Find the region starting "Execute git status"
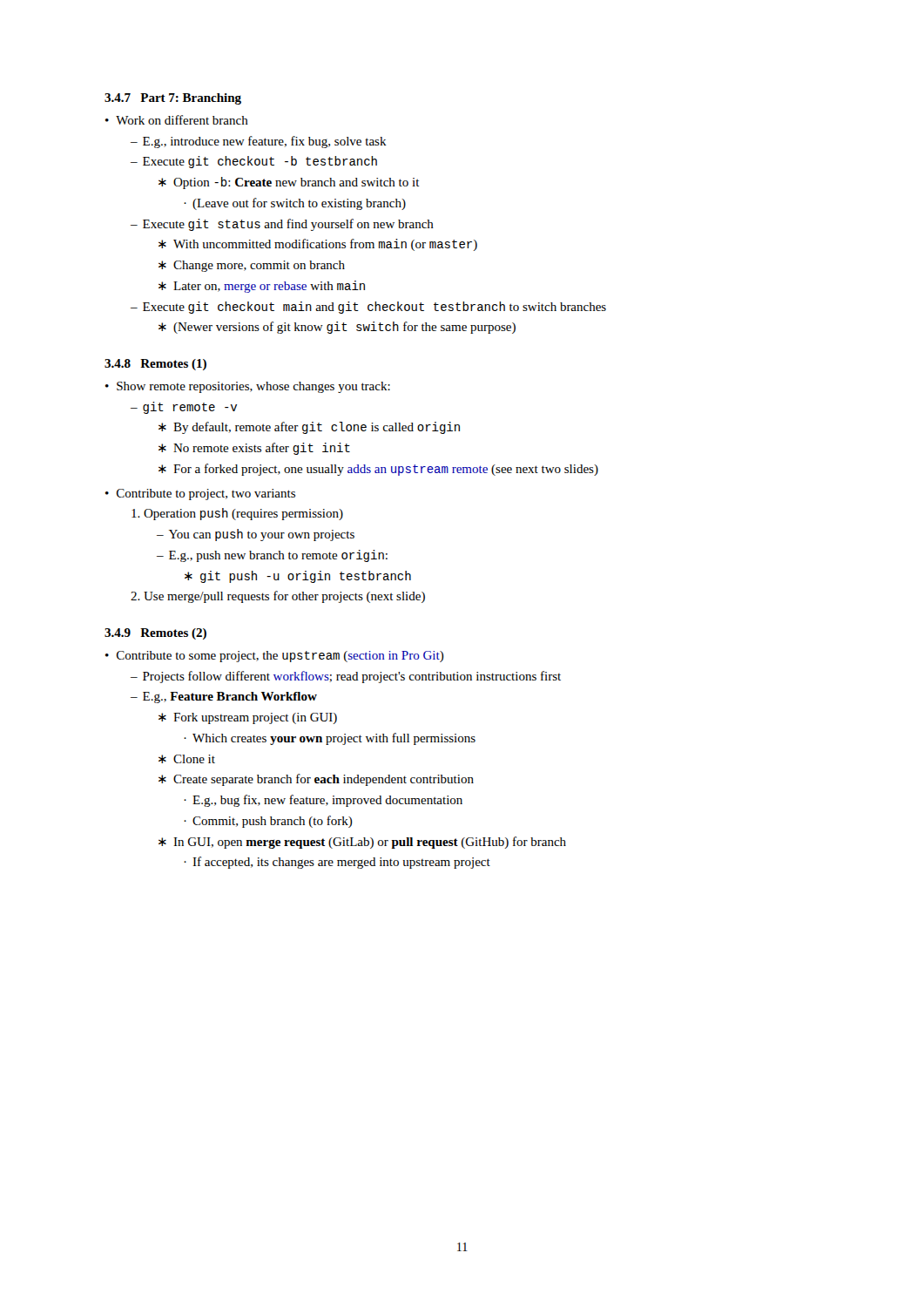 coord(288,224)
